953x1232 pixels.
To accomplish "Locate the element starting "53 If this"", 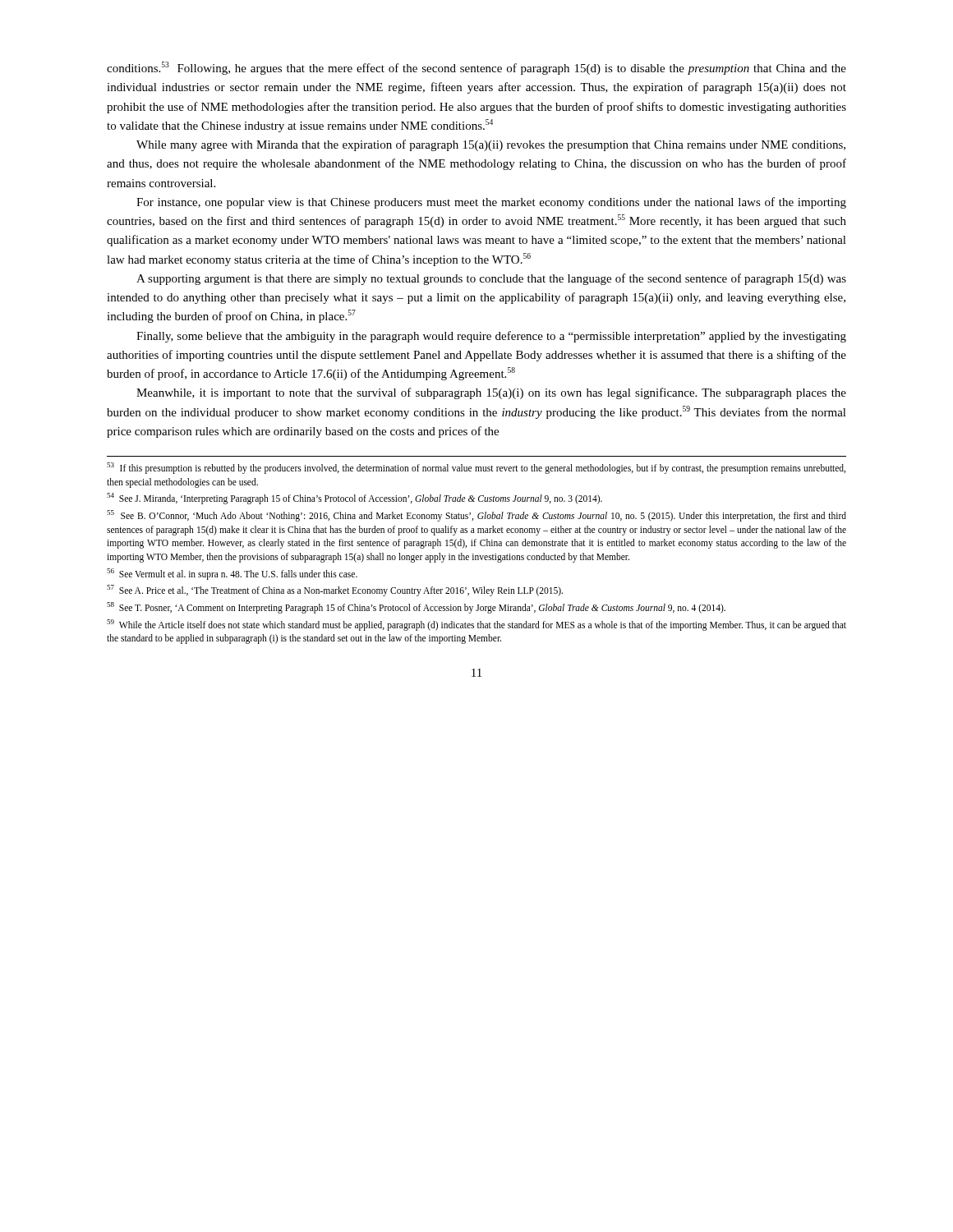I will point(476,475).
